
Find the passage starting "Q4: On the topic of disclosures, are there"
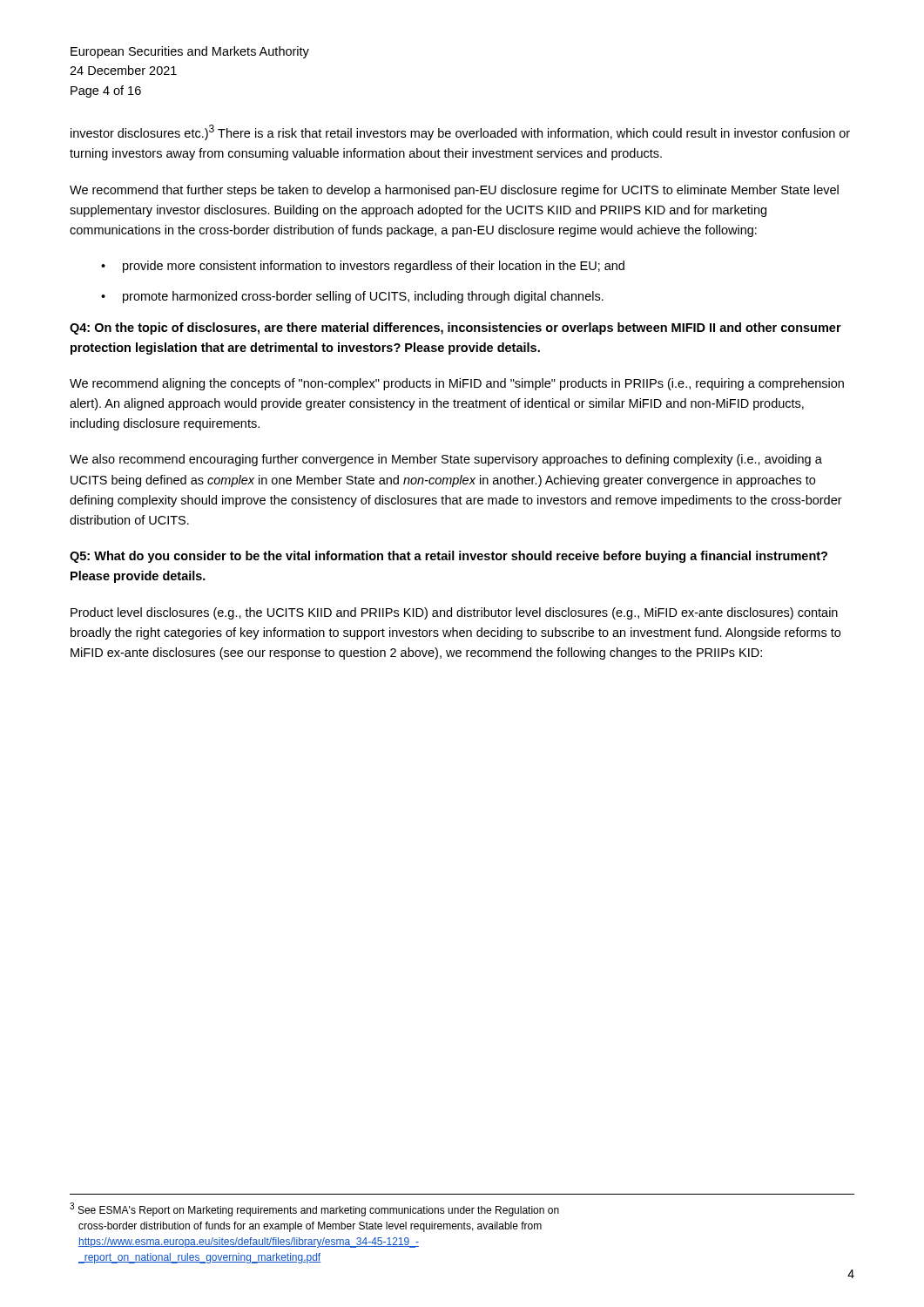click(455, 337)
